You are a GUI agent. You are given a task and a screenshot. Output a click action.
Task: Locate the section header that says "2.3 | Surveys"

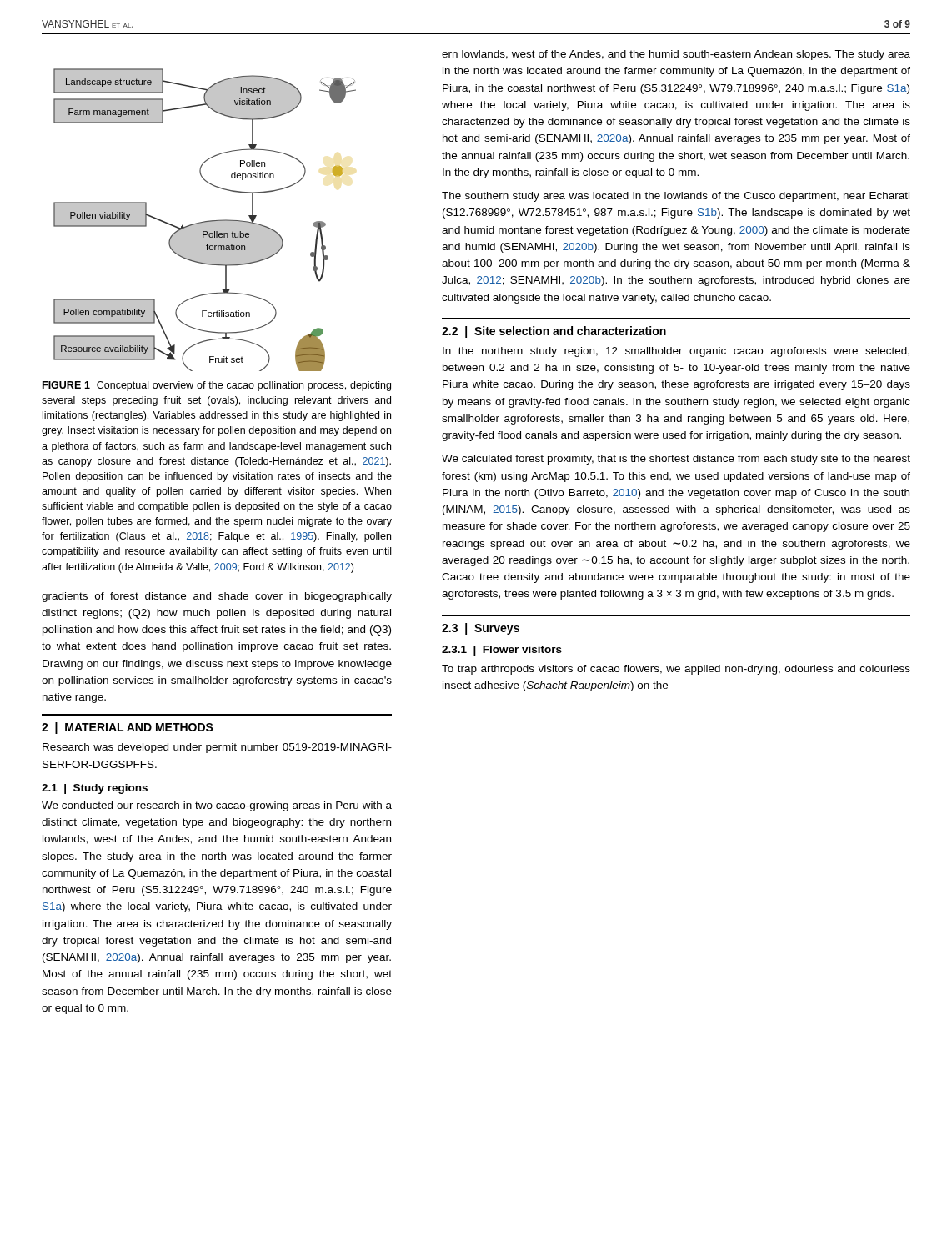click(481, 628)
